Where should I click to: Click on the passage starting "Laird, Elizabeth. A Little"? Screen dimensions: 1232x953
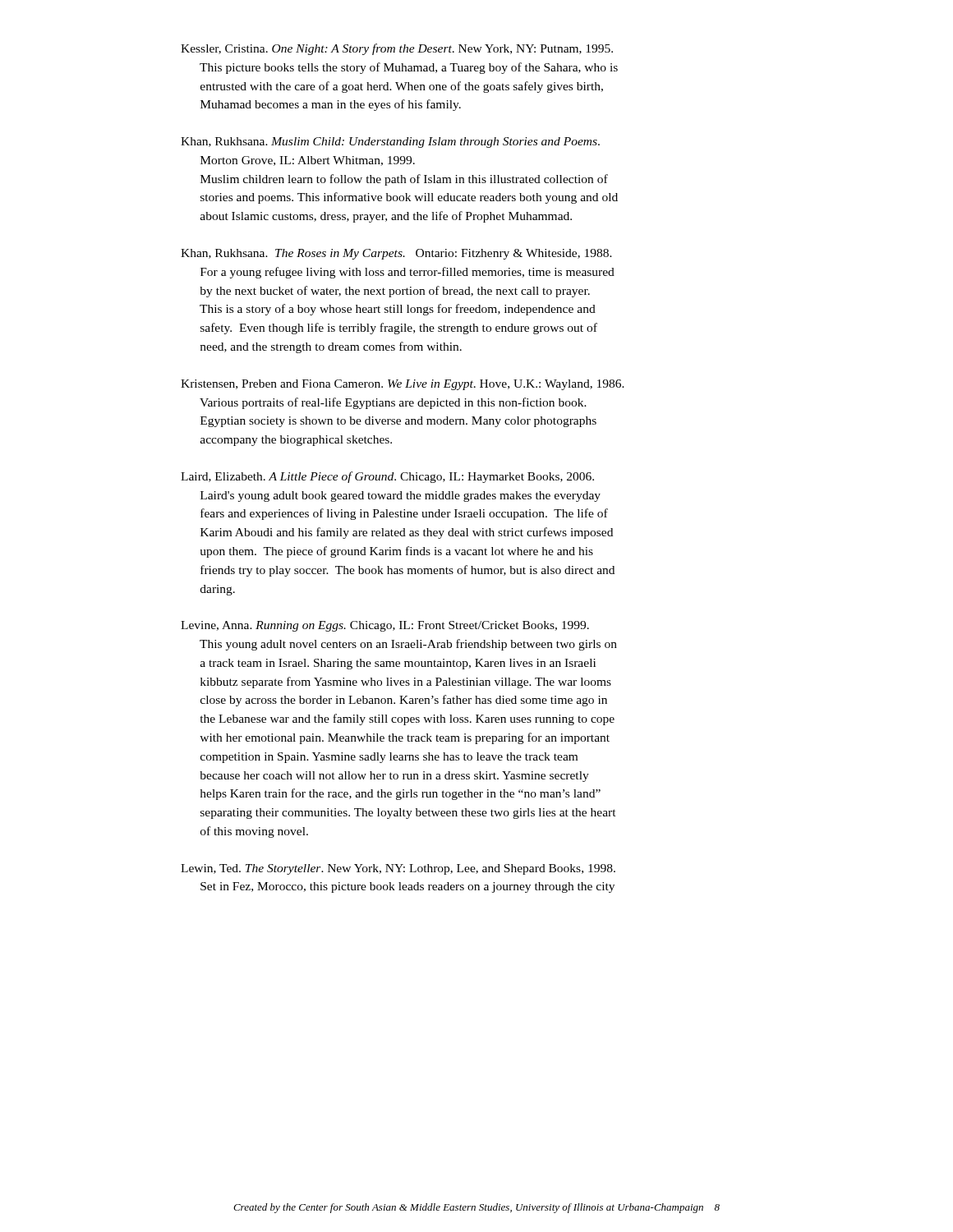click(x=344, y=533)
